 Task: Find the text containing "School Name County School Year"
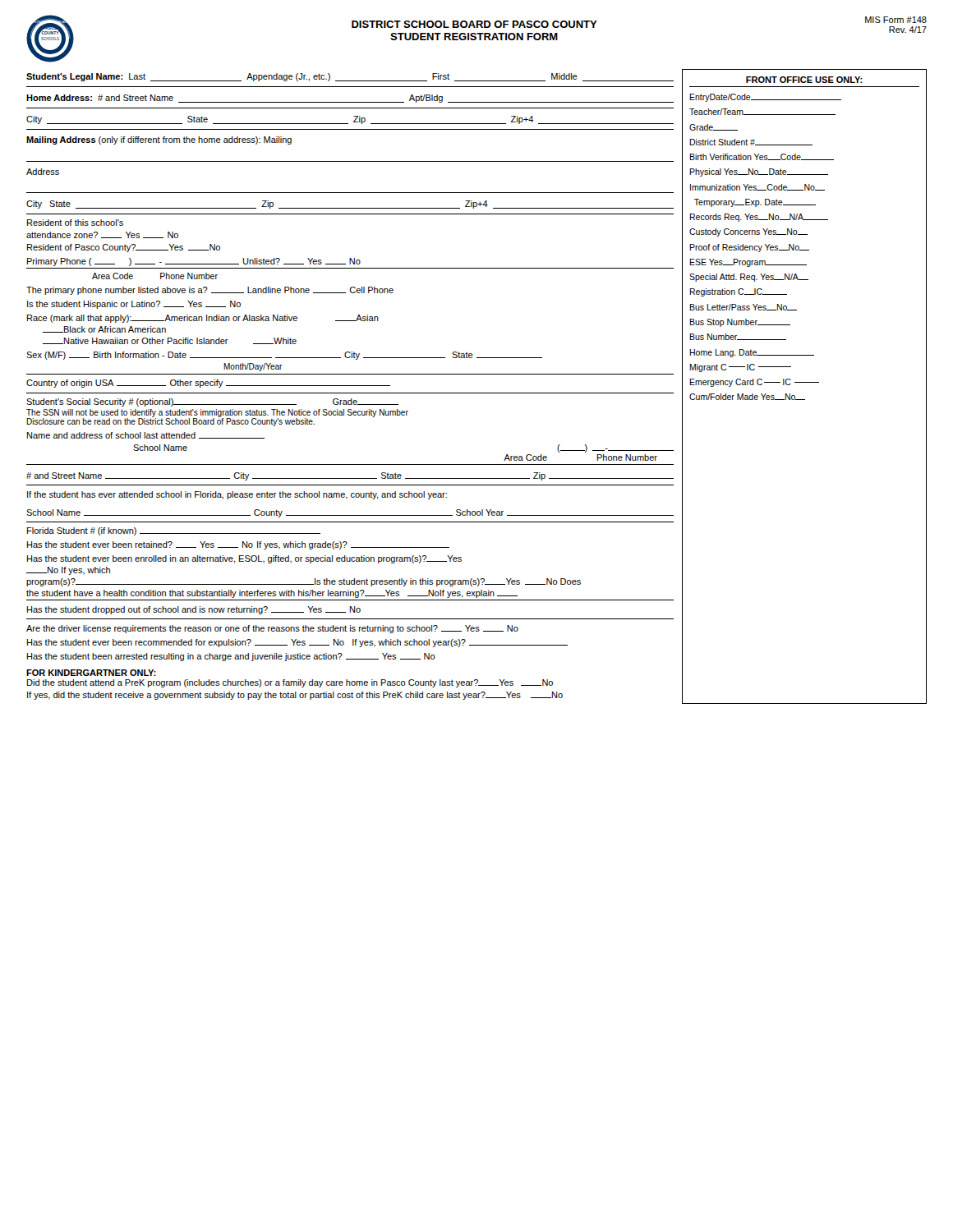pyautogui.click(x=350, y=510)
